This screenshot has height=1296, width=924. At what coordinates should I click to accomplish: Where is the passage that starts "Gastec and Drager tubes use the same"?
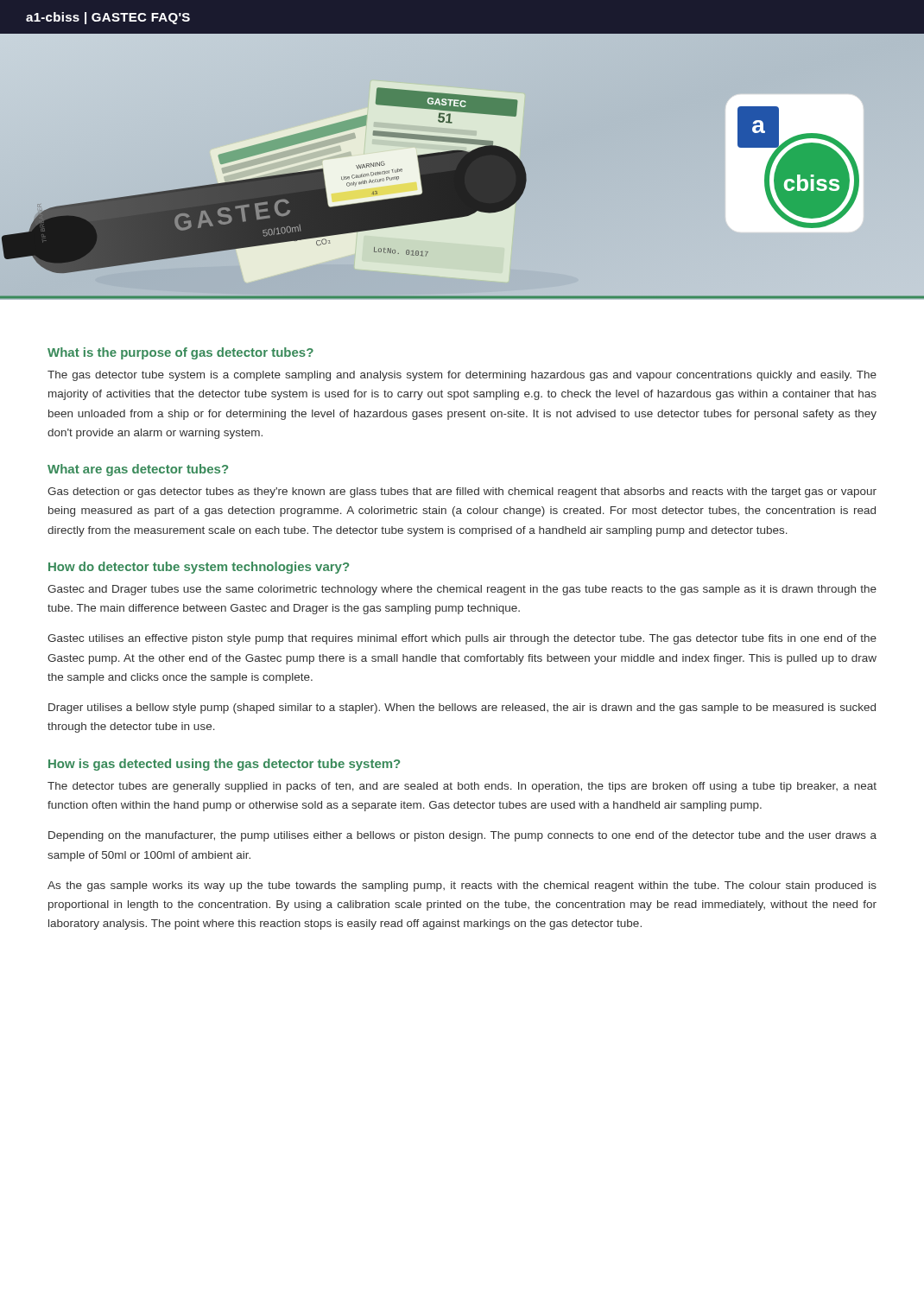(462, 598)
